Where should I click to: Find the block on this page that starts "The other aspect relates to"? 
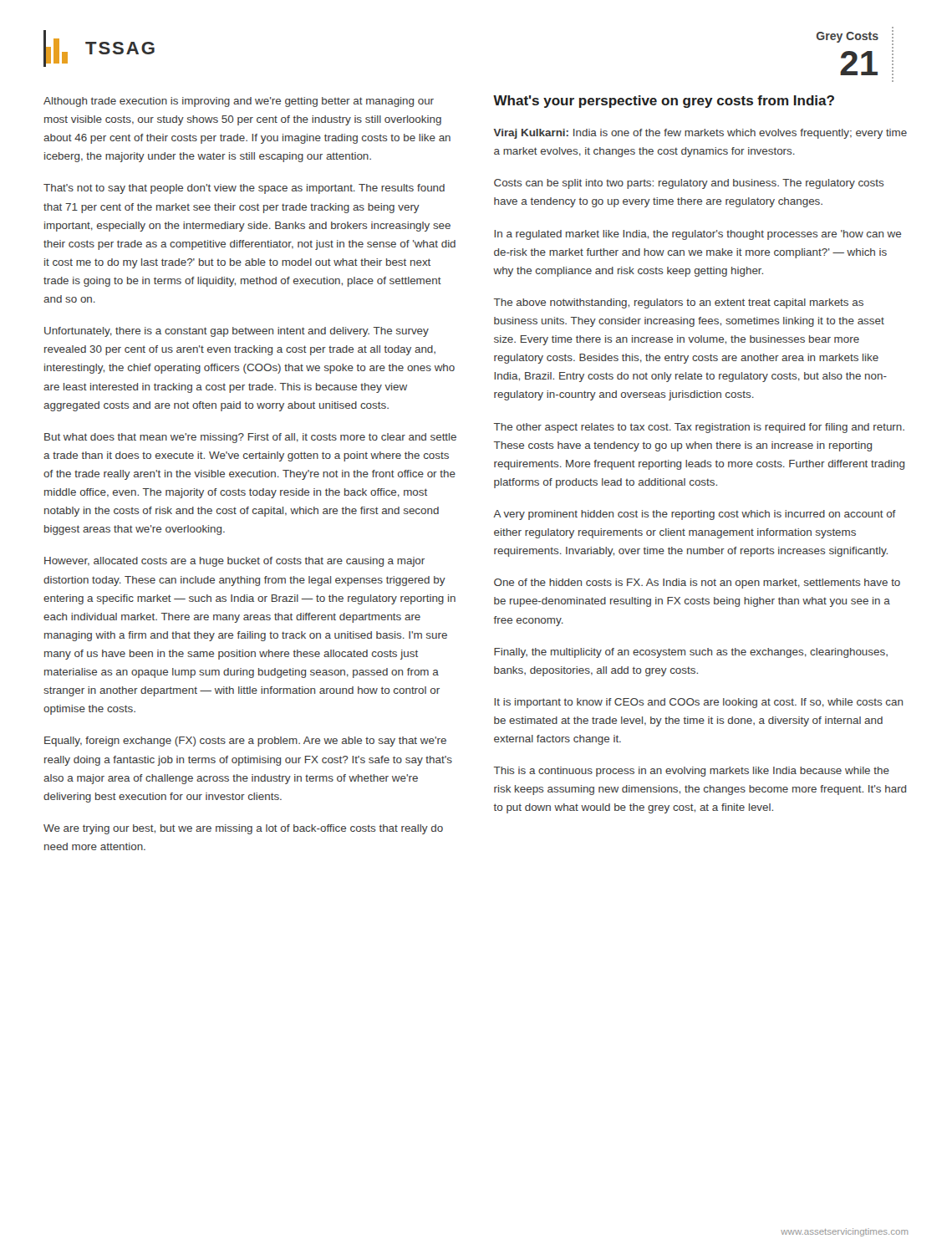point(699,454)
